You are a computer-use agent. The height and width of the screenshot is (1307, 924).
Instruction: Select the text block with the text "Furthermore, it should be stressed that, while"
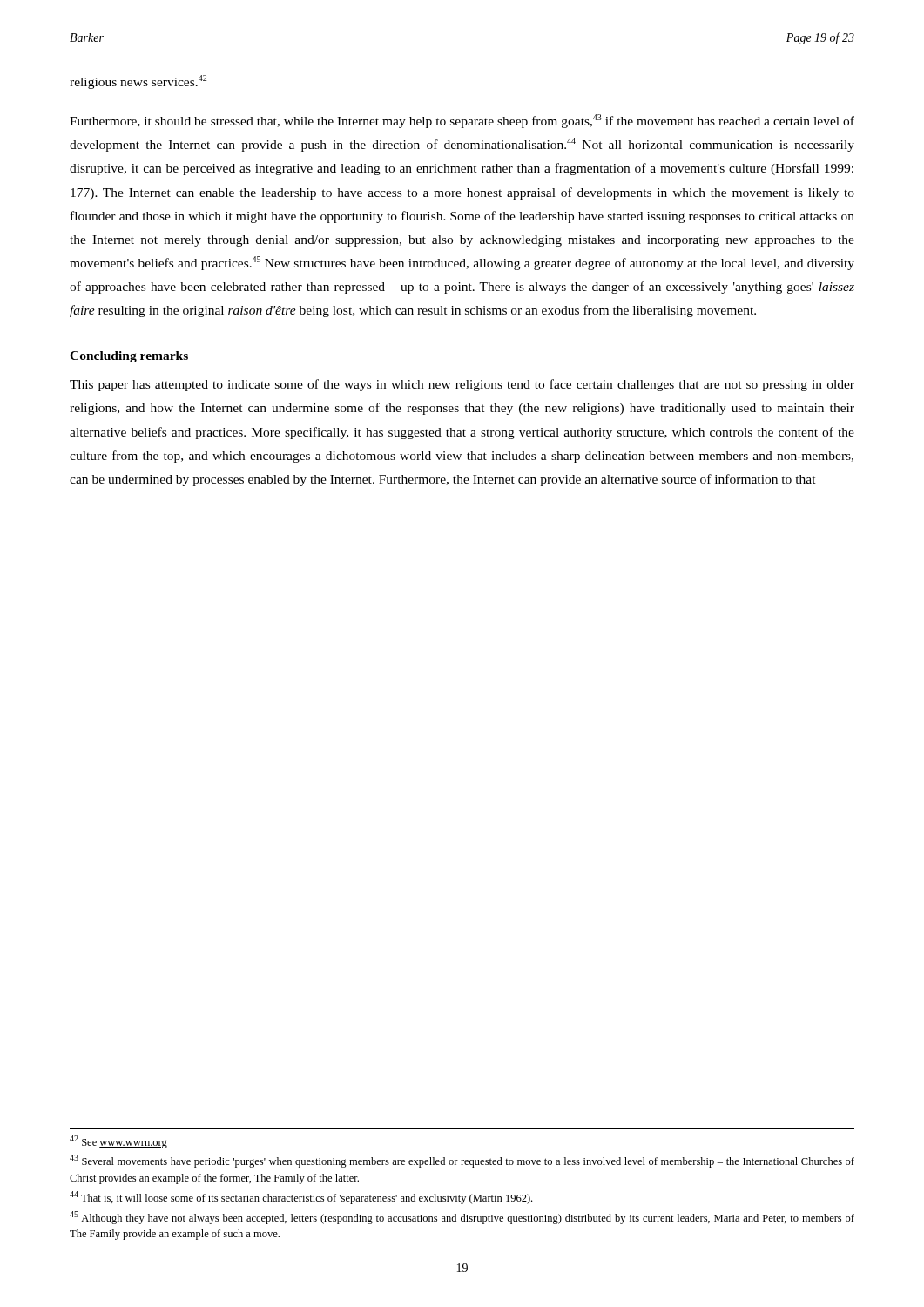(x=462, y=215)
